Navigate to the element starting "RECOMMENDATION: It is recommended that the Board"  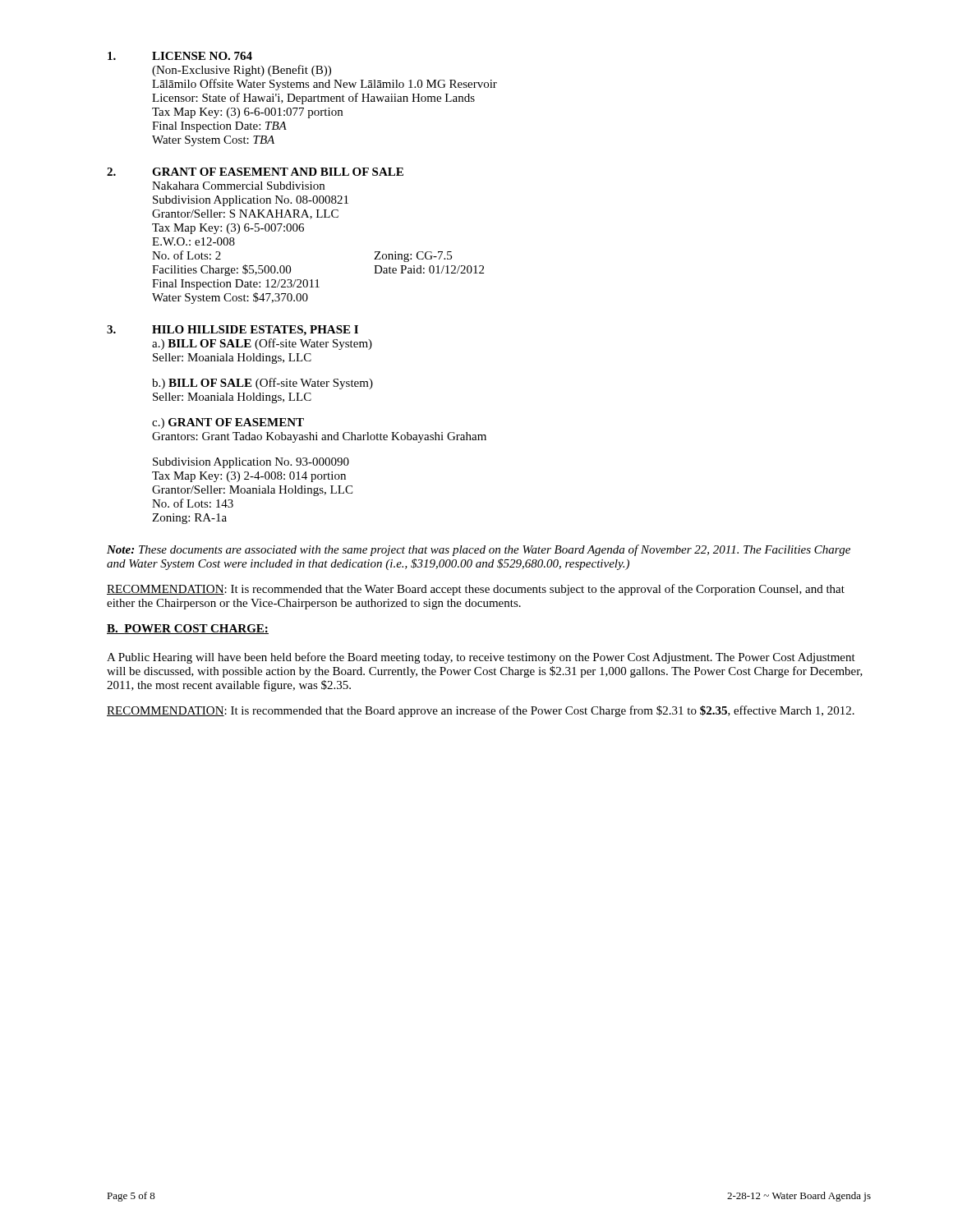[481, 710]
